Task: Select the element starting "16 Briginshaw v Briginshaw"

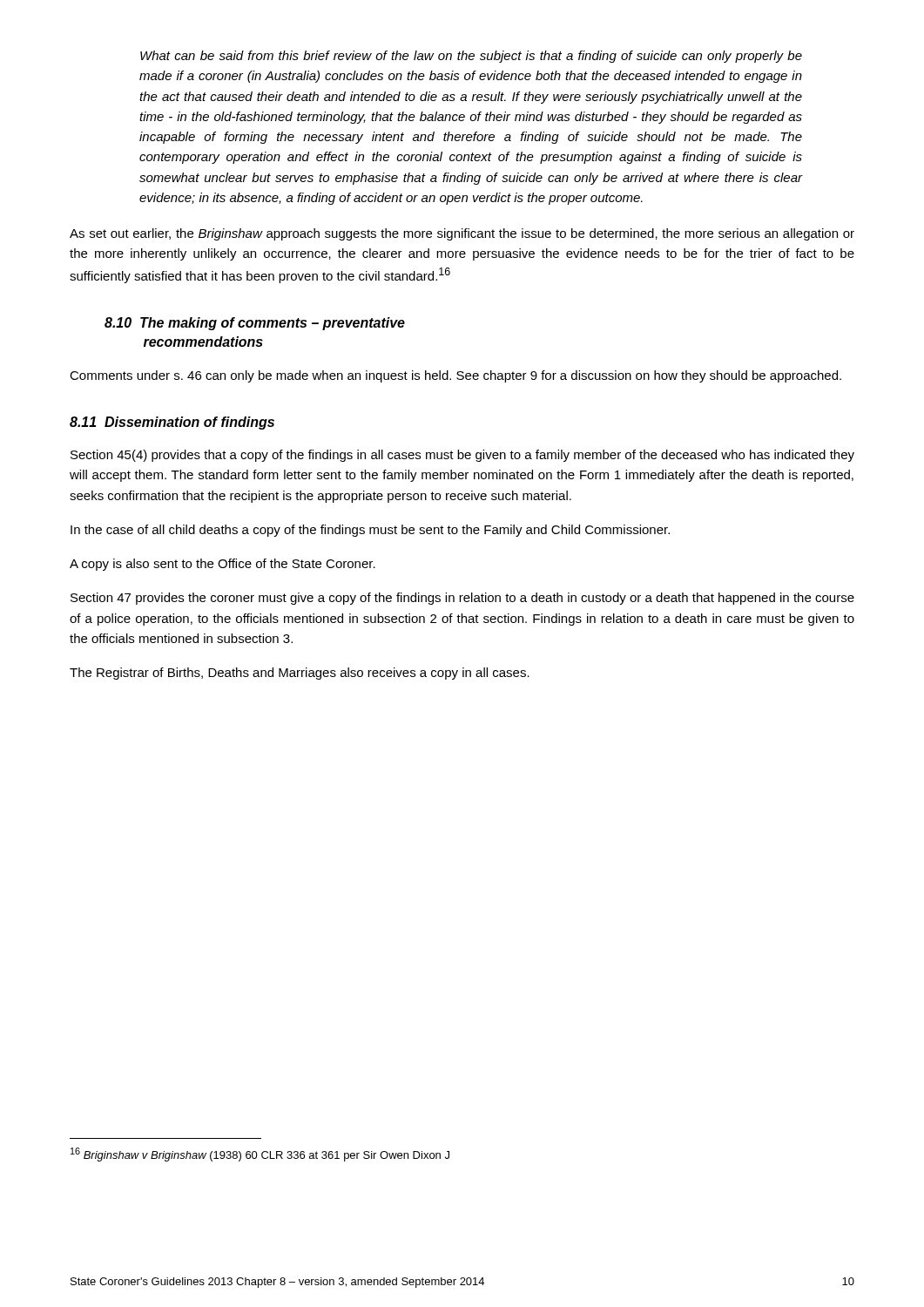Action: [260, 1154]
